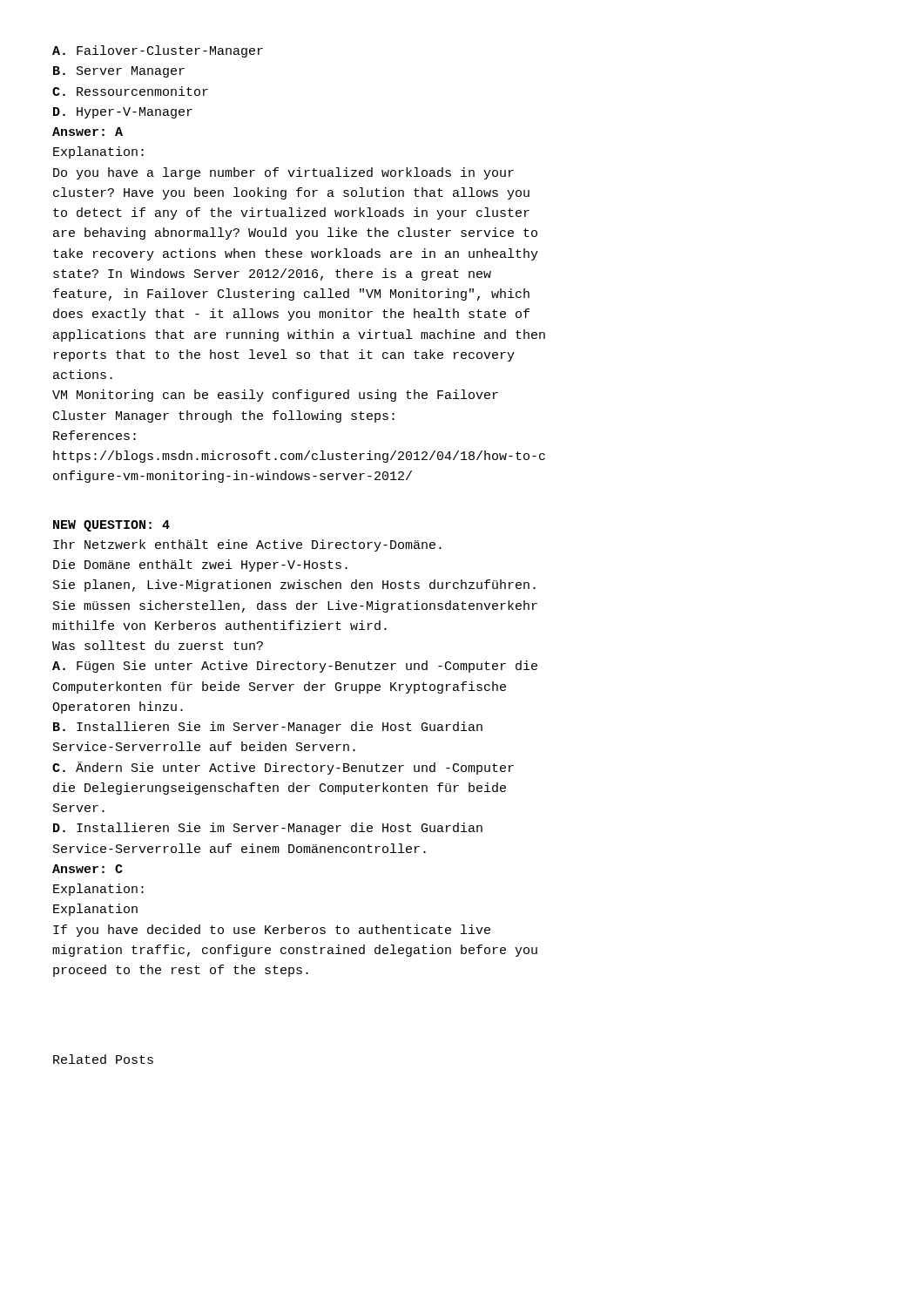This screenshot has height=1307, width=924.
Task: Where is the passage that starts "B. Installieren Sie im Server-Manager die Host"?
Action: [x=268, y=738]
